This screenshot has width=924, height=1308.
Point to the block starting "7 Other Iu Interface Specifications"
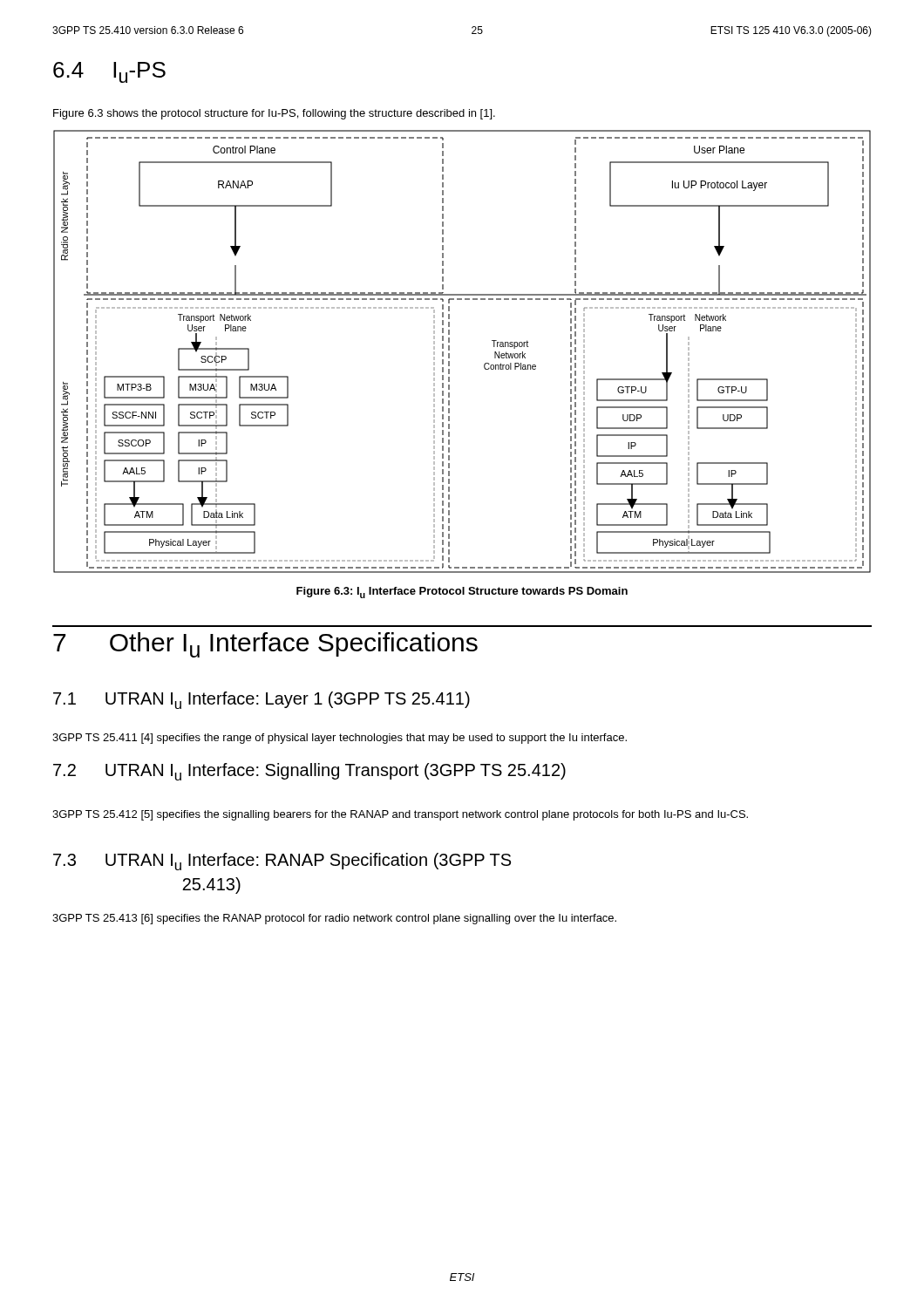(x=265, y=645)
